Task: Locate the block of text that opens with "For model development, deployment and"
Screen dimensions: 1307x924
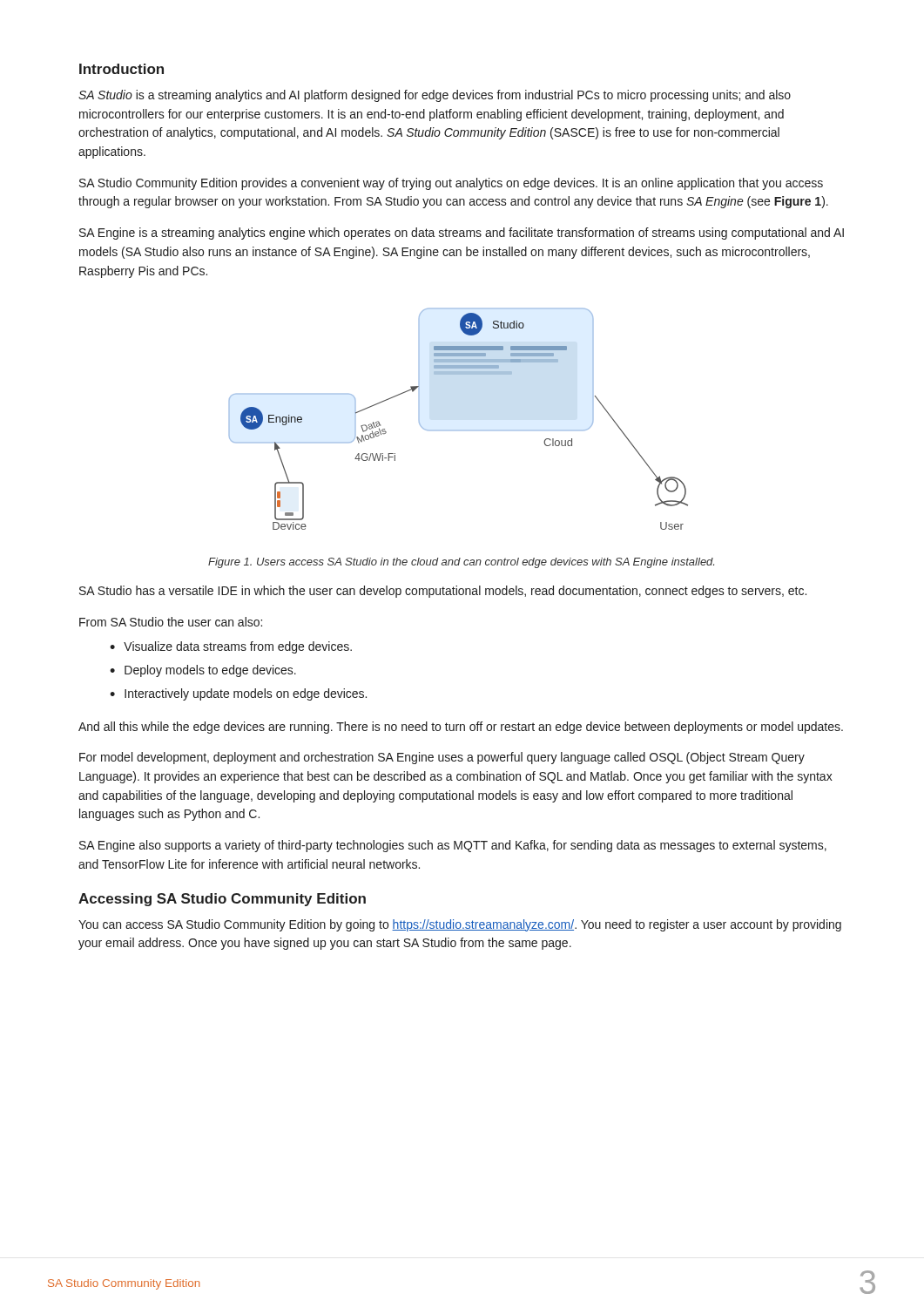Action: tap(455, 786)
